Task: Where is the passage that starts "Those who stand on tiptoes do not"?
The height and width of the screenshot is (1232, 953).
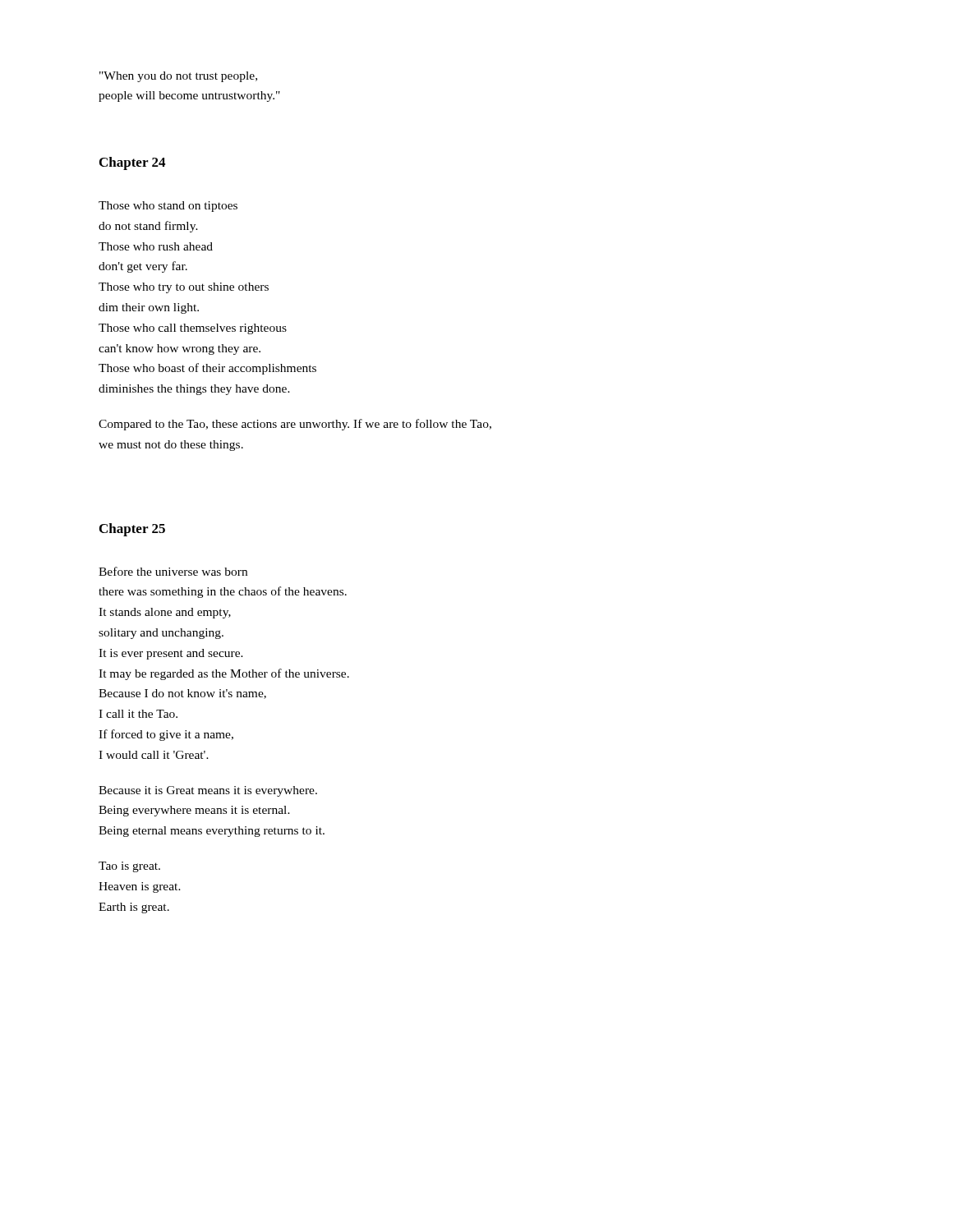Action: coord(208,297)
